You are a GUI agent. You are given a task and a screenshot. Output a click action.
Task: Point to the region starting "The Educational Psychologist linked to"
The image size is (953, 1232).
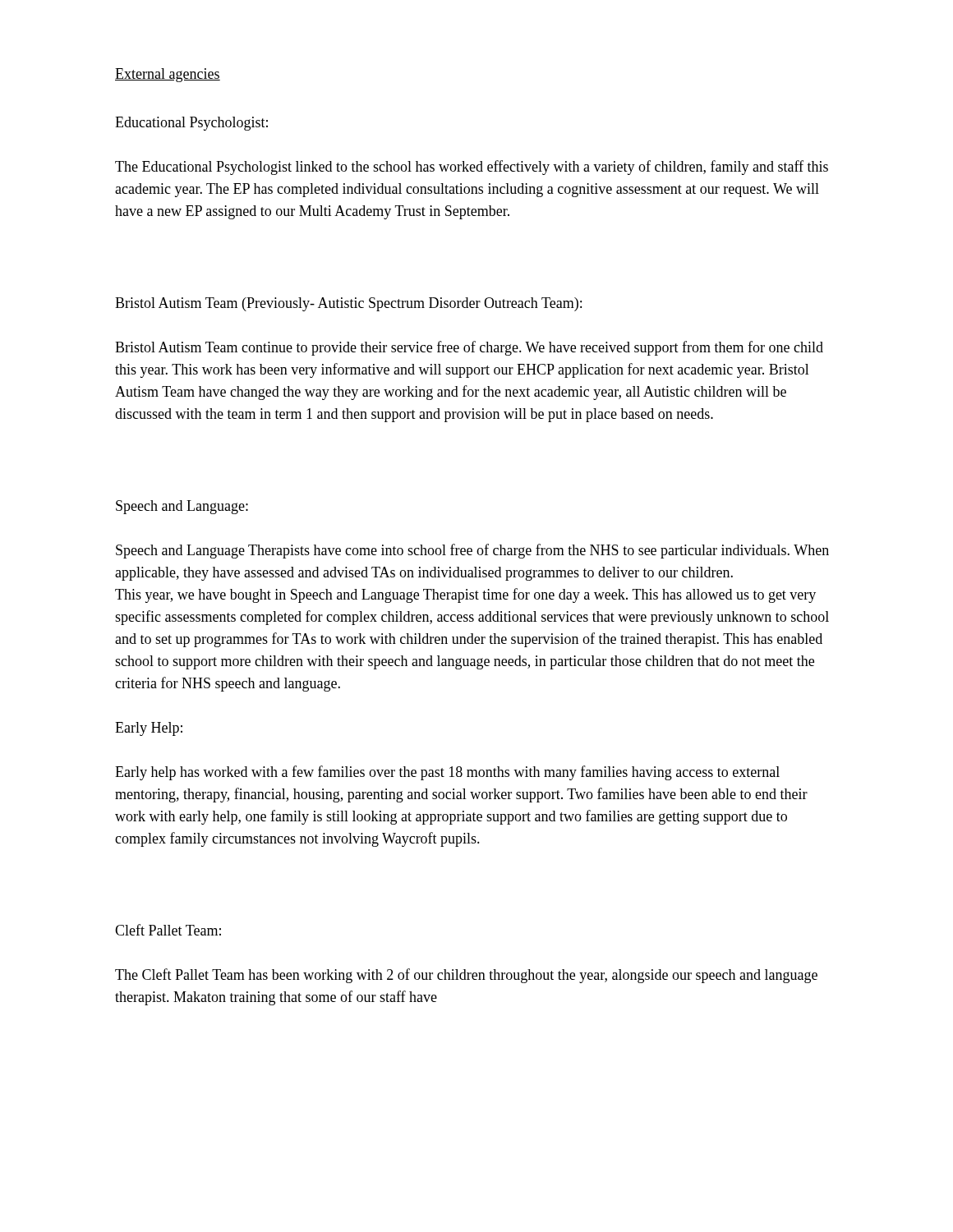click(476, 189)
